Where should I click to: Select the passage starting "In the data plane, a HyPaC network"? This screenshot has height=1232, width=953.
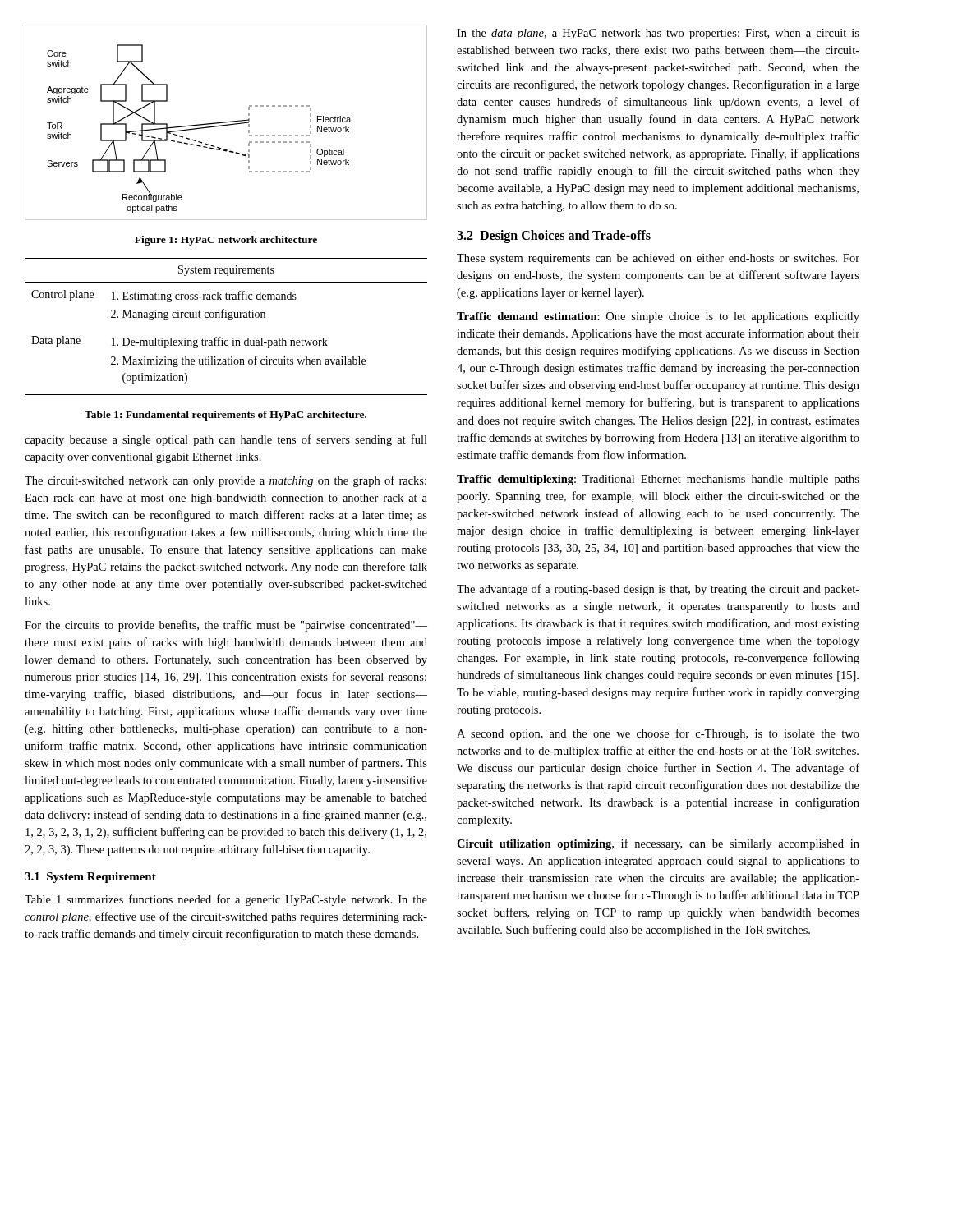point(658,120)
